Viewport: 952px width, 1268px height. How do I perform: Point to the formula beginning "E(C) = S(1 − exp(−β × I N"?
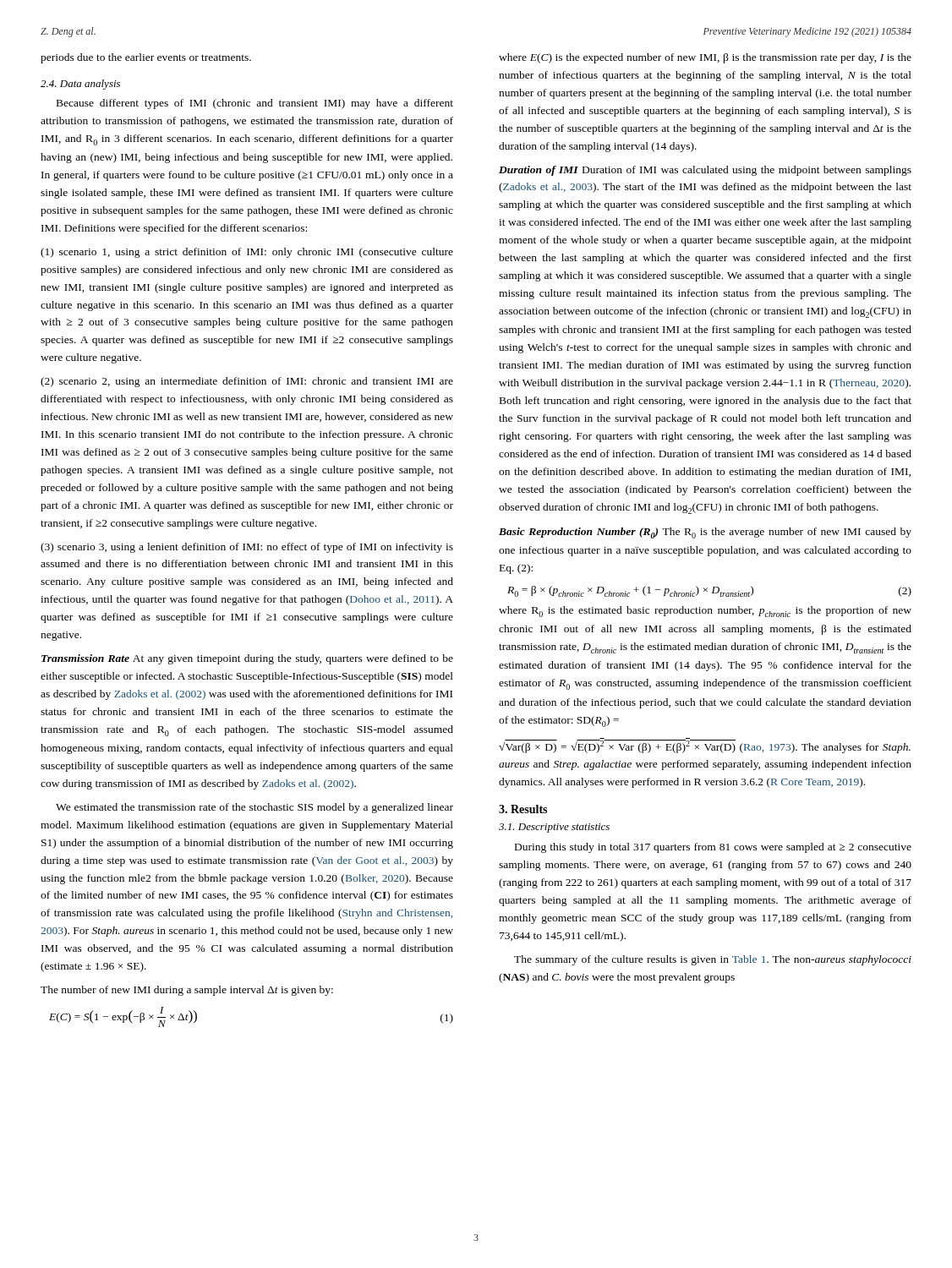(130, 1017)
